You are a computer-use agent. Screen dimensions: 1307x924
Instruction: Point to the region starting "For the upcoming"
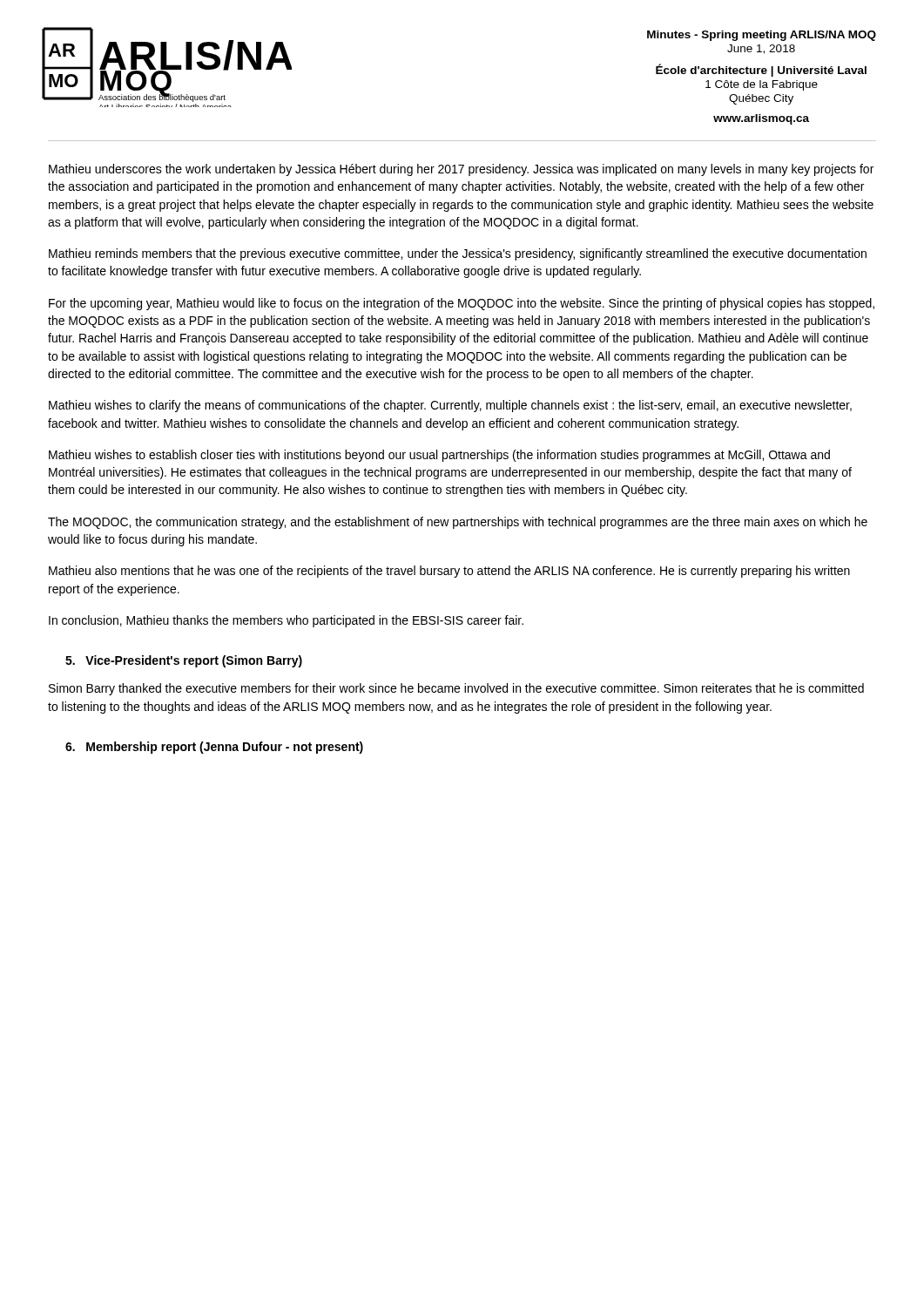(462, 338)
